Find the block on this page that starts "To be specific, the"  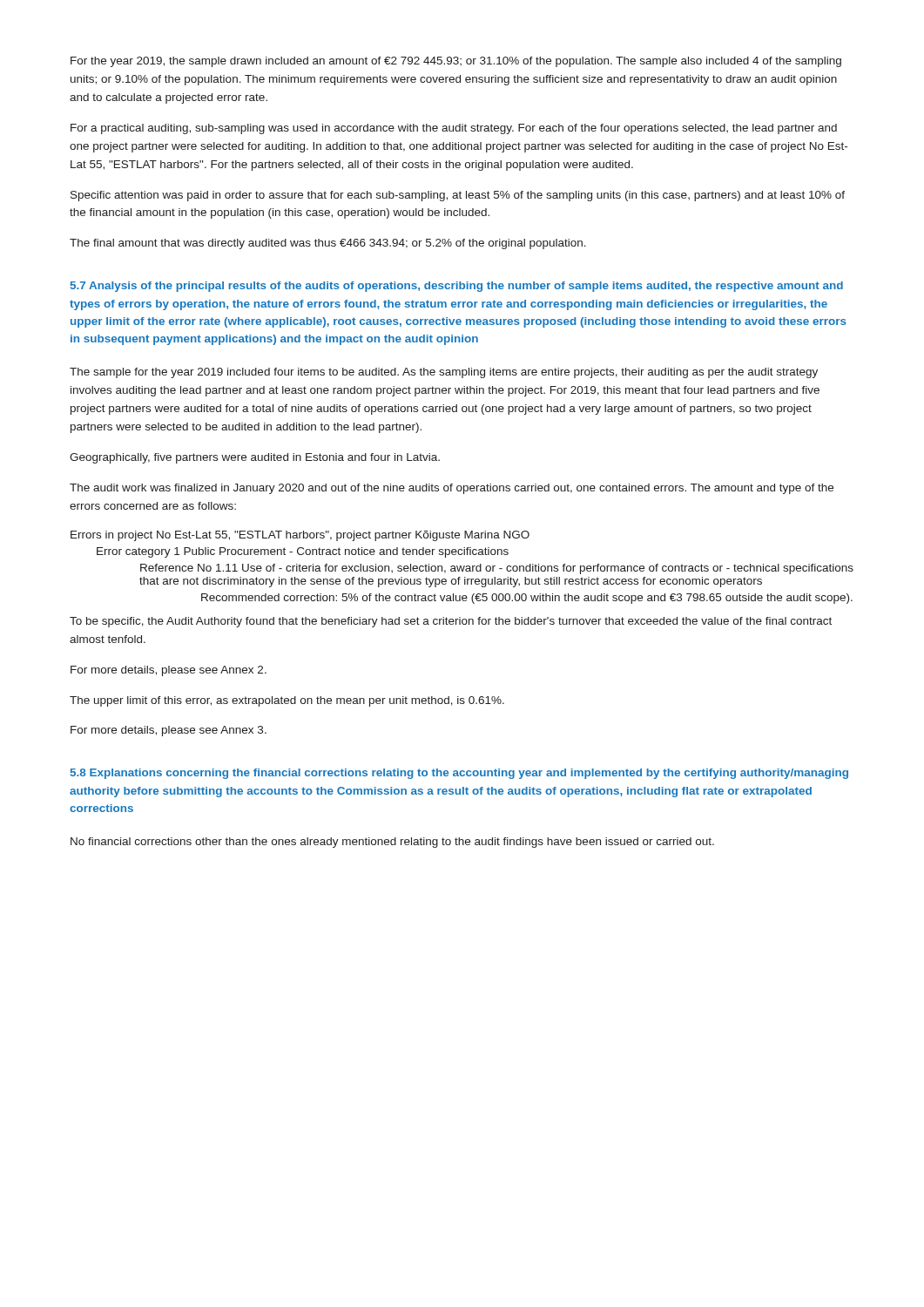pyautogui.click(x=451, y=630)
